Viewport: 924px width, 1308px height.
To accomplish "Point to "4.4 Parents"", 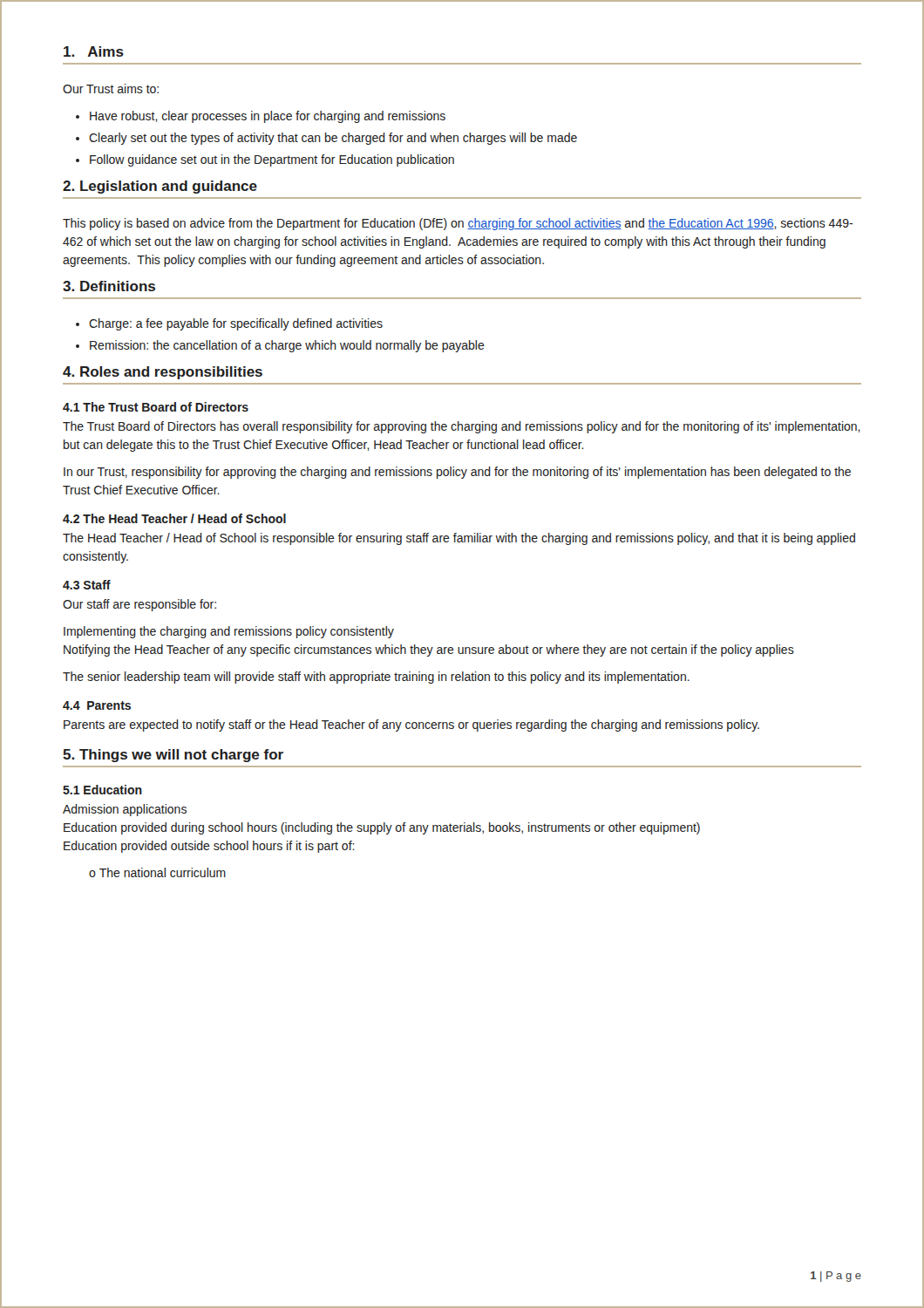I will click(x=97, y=705).
